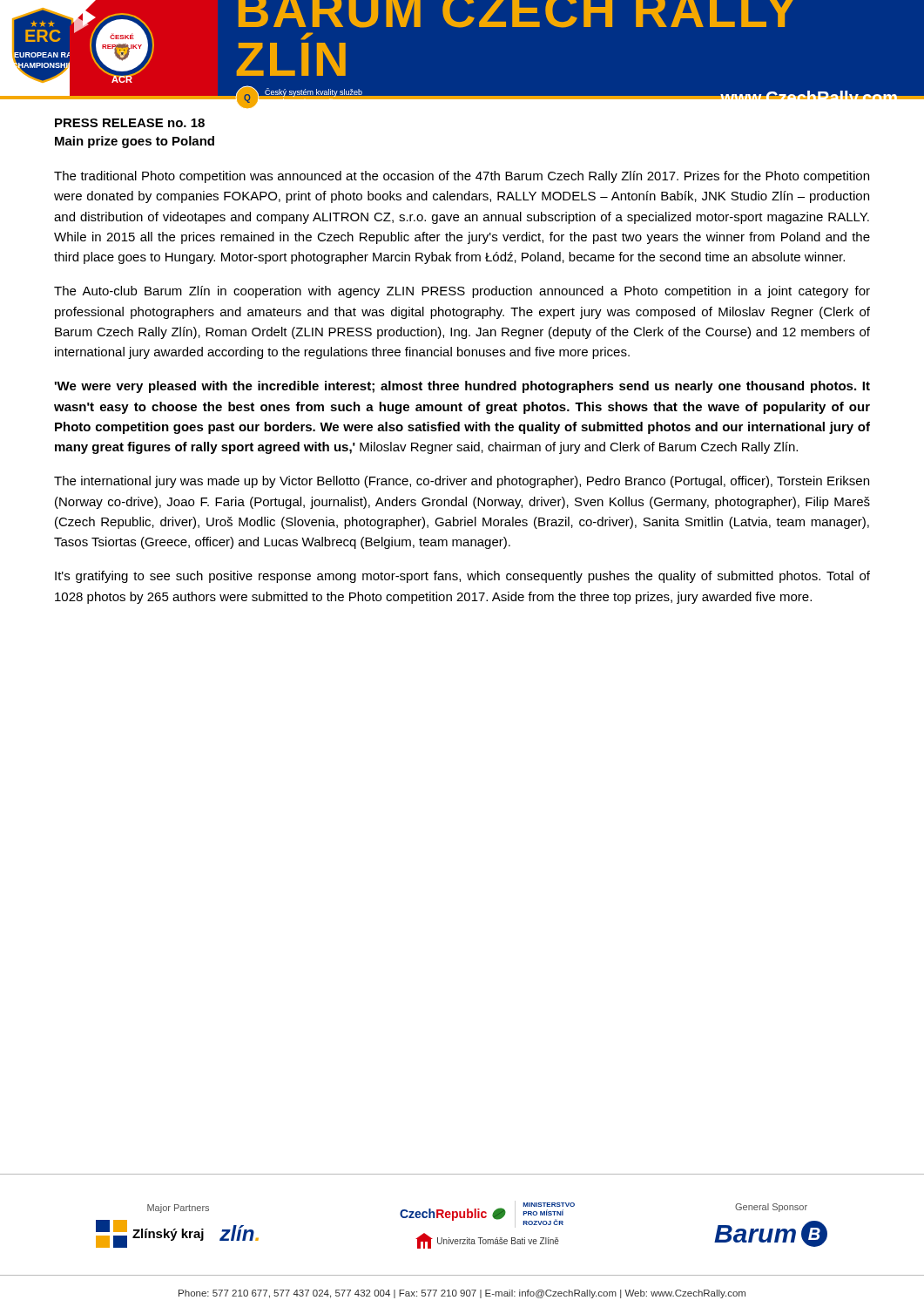Select the logo

(x=462, y=1225)
